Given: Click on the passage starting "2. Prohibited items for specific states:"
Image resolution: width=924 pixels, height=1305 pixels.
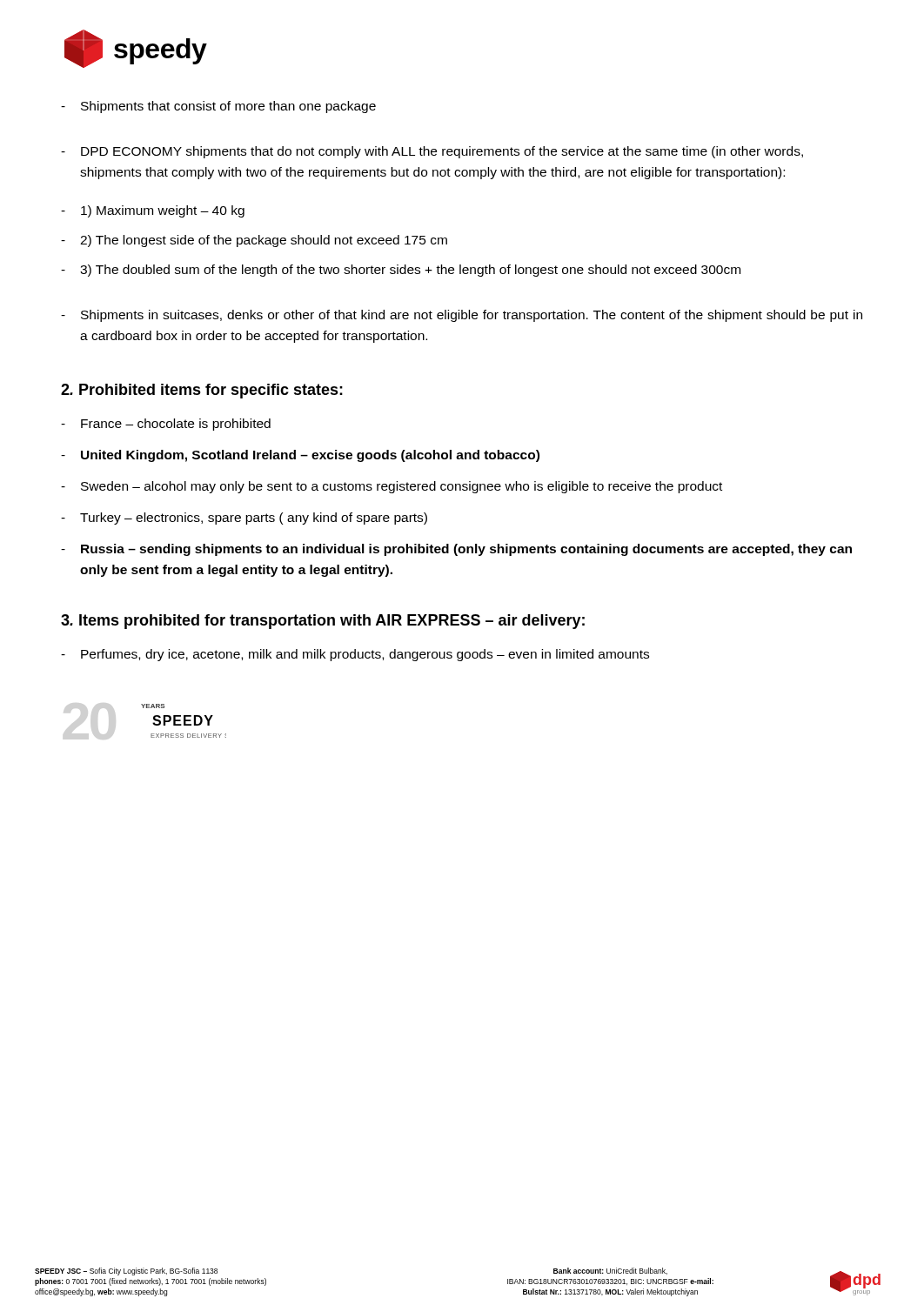Looking at the screenshot, I should [202, 390].
